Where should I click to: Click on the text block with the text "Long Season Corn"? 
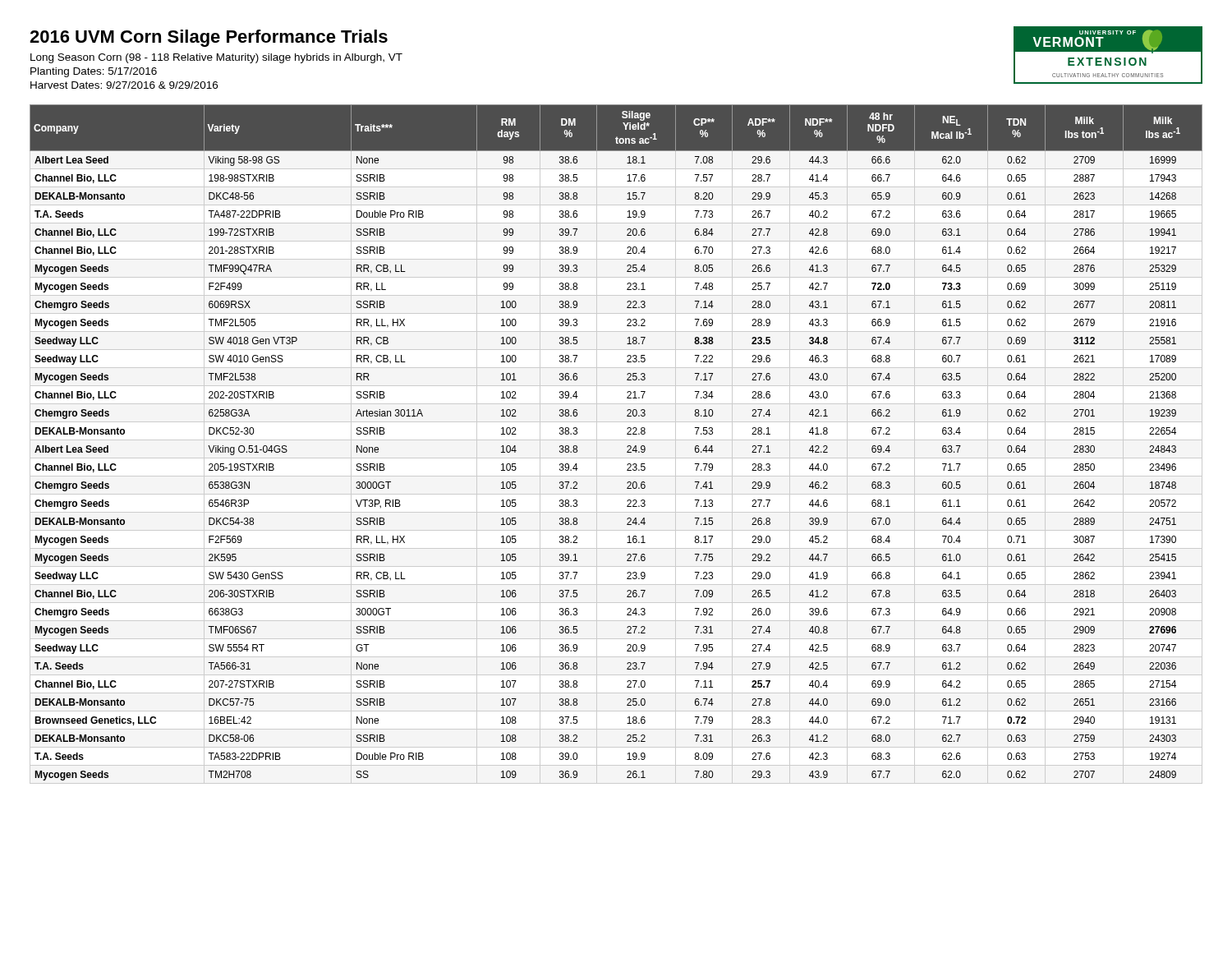(x=216, y=57)
